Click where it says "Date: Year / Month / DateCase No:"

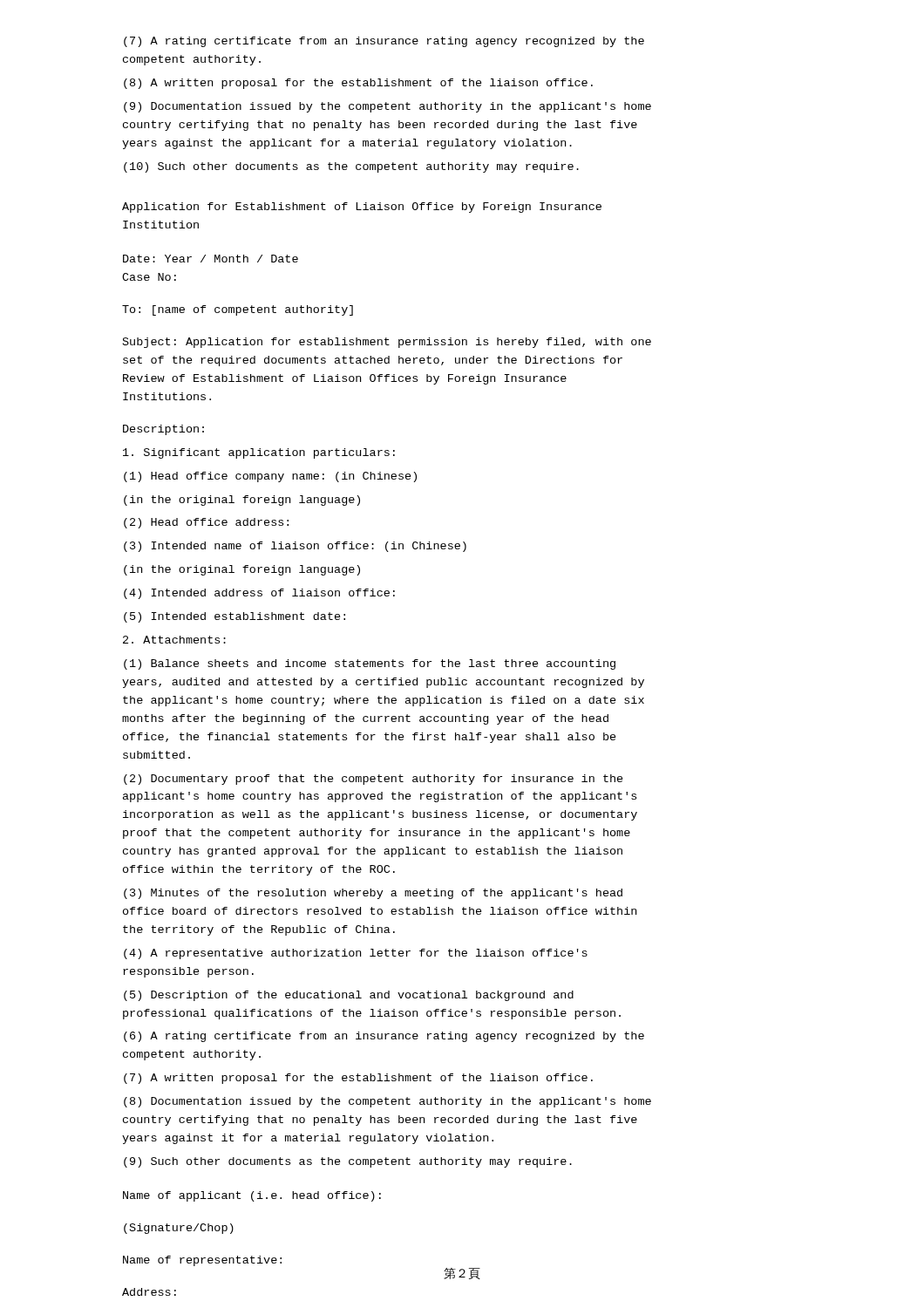point(211,259)
